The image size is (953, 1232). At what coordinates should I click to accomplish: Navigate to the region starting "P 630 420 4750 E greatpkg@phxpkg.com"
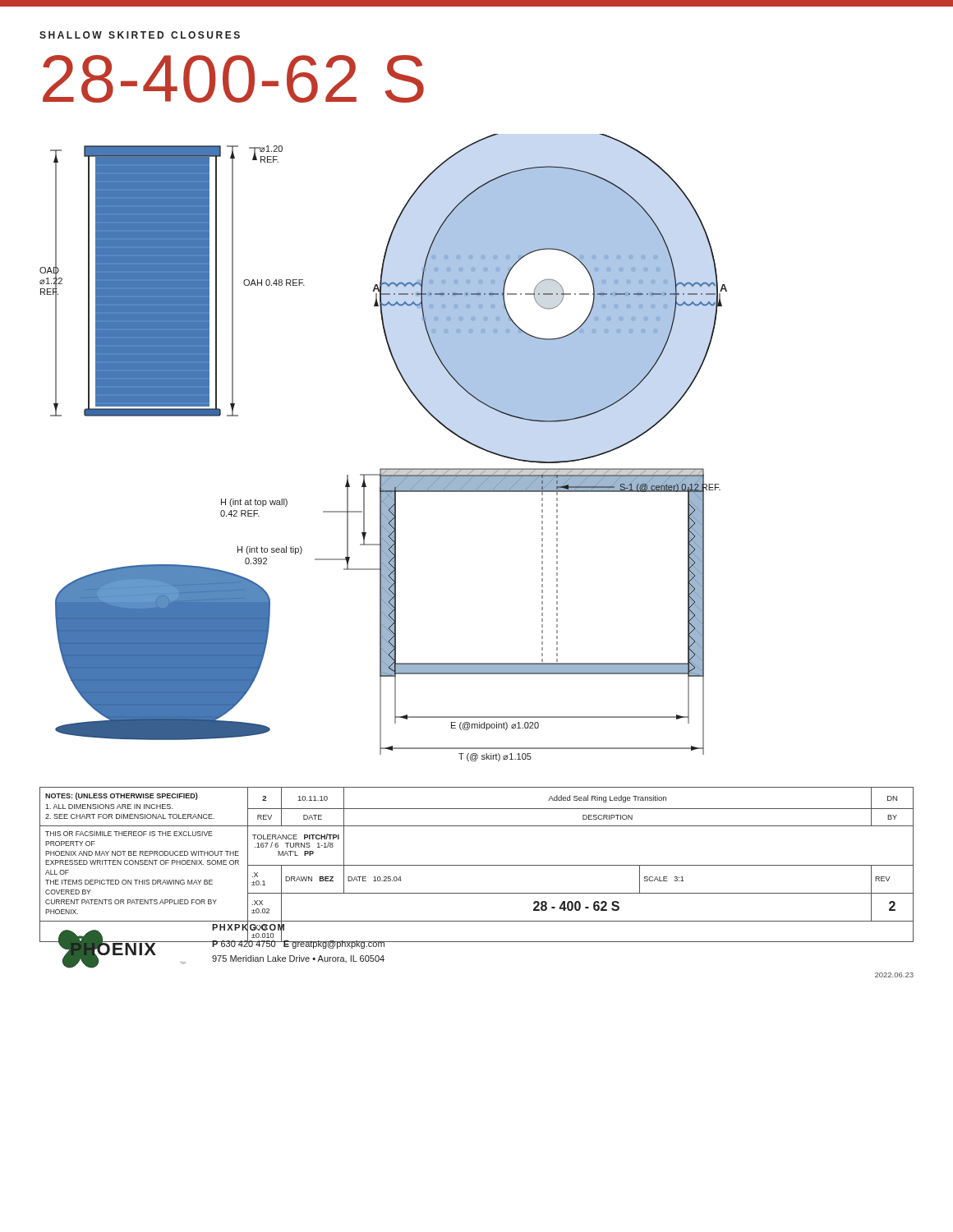click(x=298, y=951)
